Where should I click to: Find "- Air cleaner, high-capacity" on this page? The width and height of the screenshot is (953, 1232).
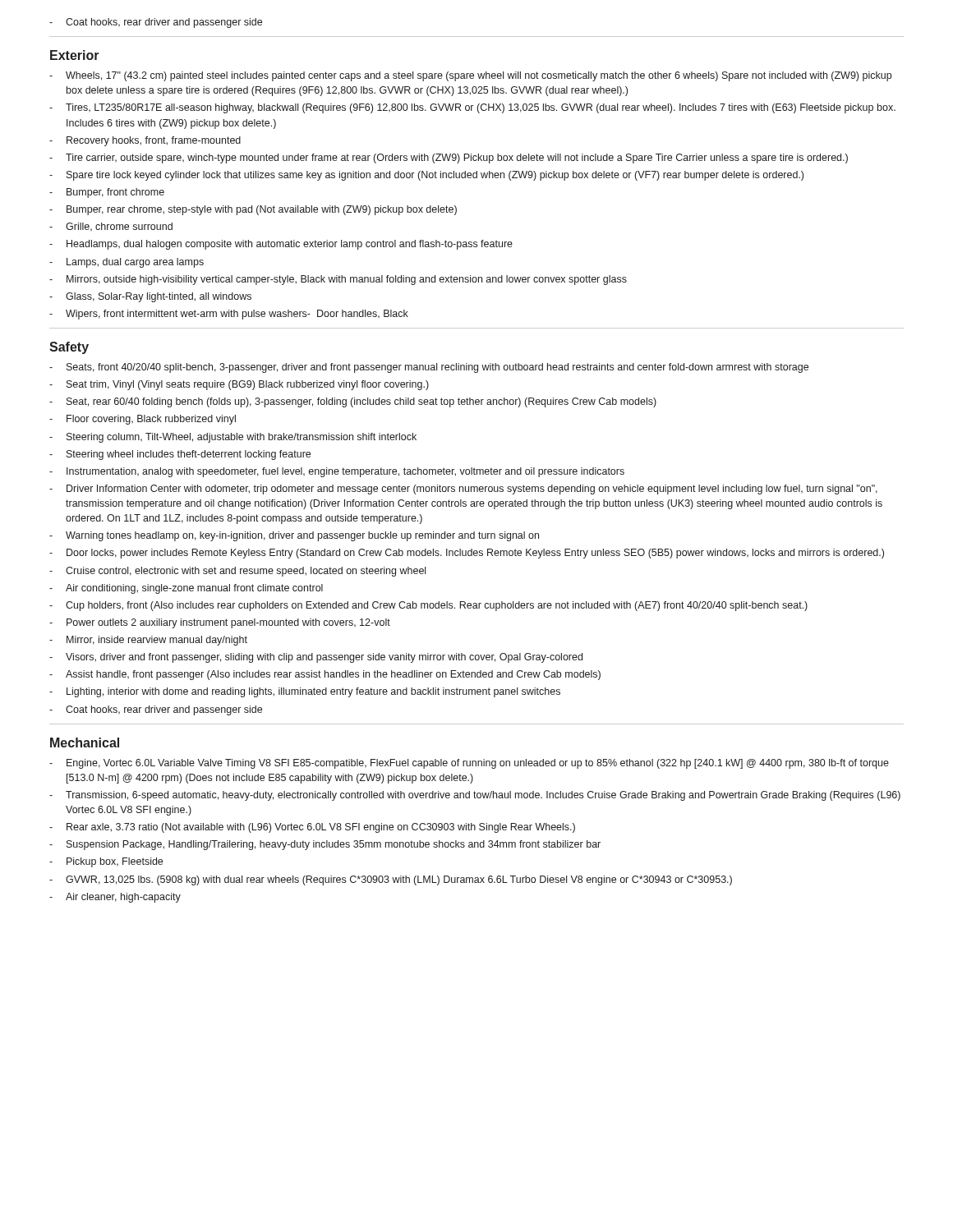[x=115, y=898]
